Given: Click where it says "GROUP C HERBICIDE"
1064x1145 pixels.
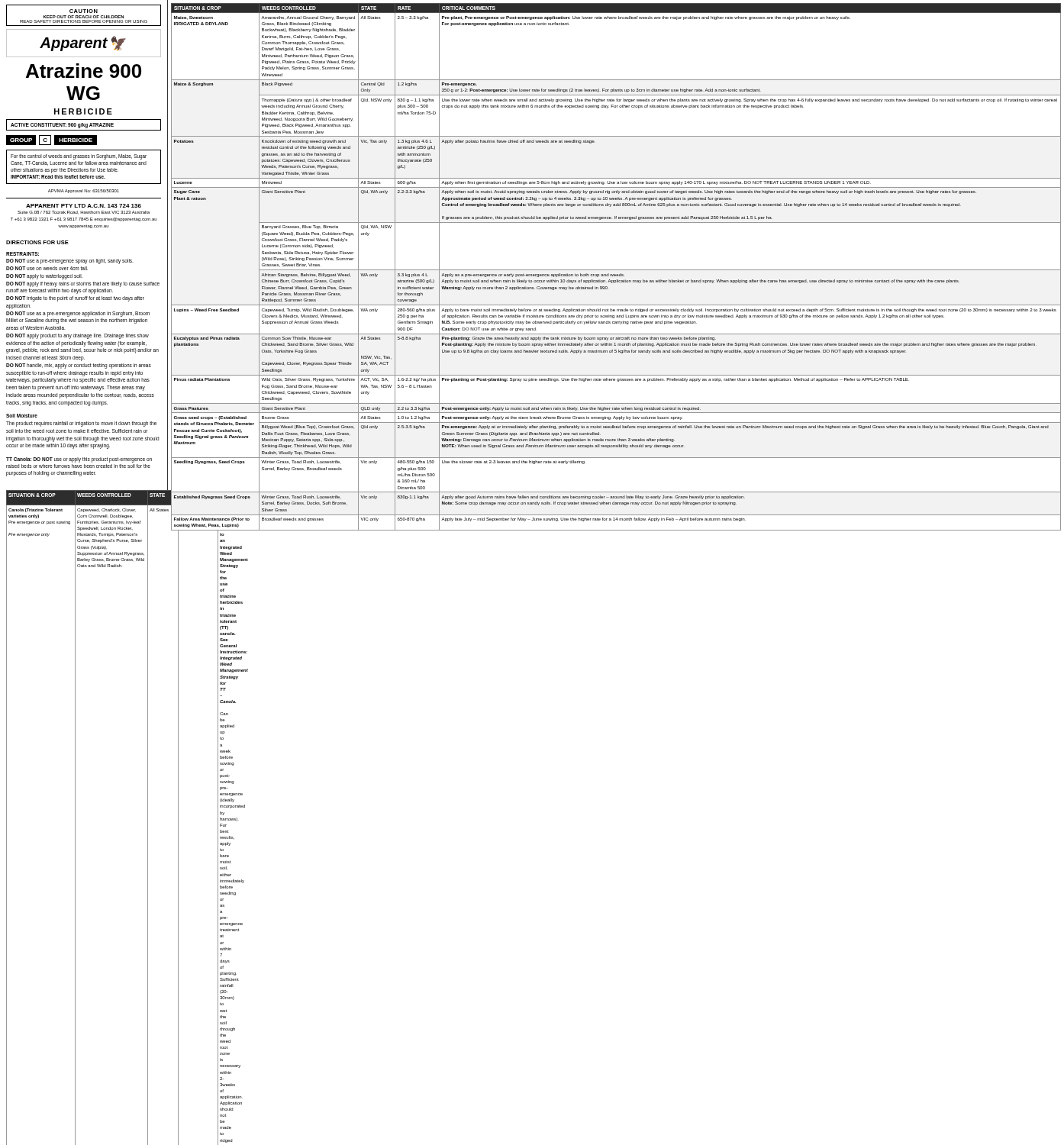Looking at the screenshot, I should pyautogui.click(x=52, y=140).
